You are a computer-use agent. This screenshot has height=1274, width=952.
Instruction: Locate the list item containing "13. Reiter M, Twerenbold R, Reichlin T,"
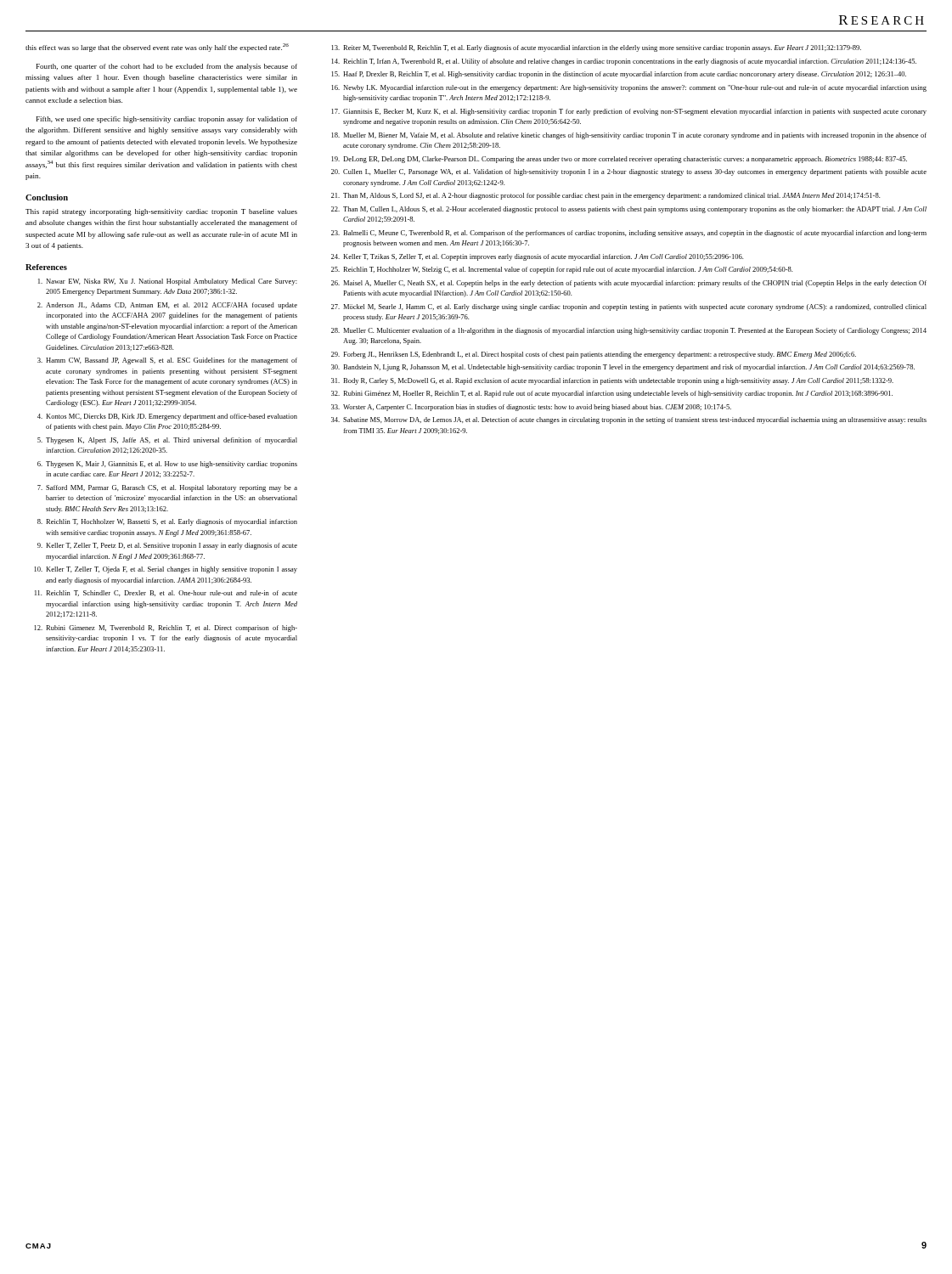[x=624, y=48]
